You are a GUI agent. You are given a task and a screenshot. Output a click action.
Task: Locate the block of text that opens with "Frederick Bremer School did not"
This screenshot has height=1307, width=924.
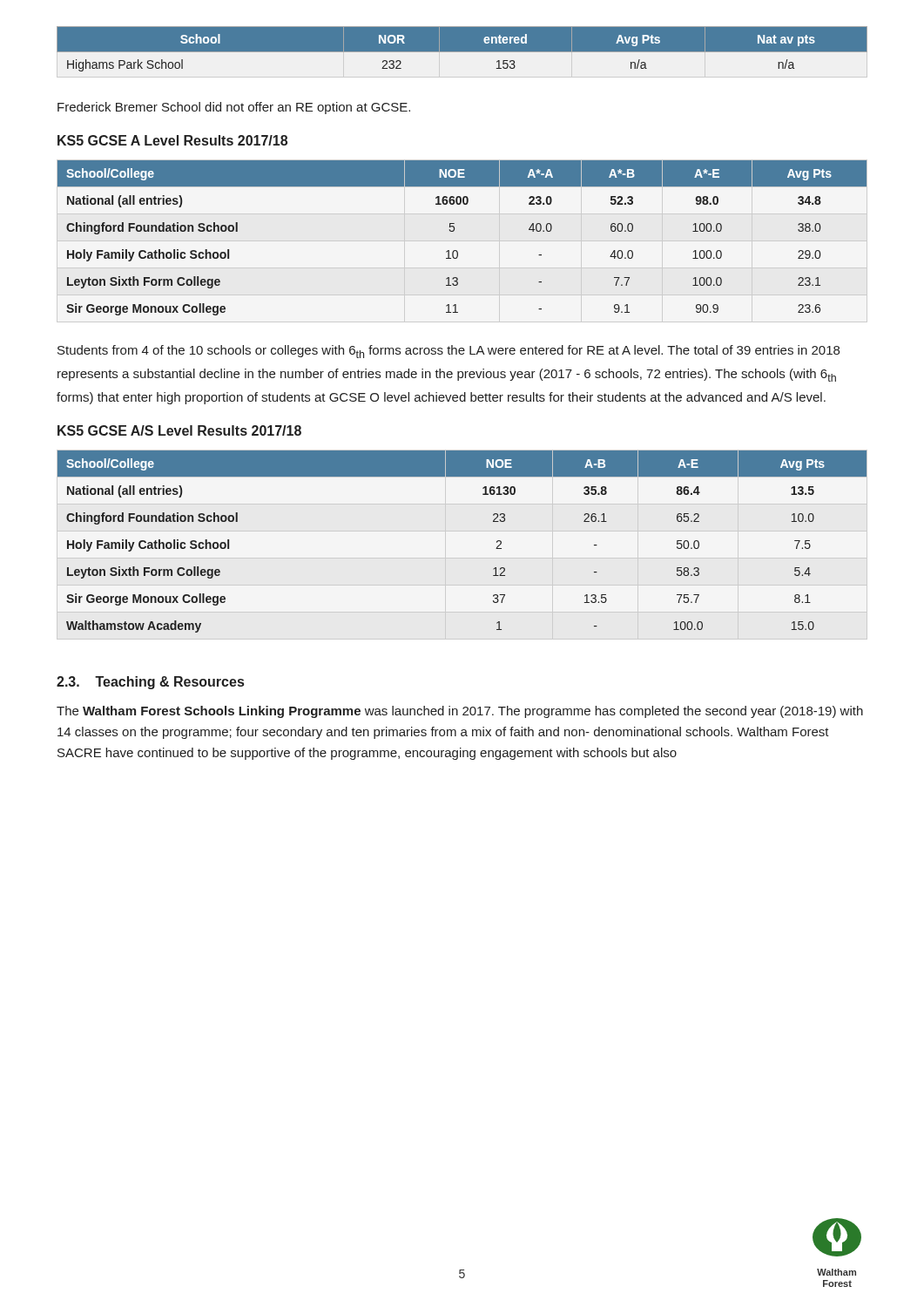click(234, 107)
